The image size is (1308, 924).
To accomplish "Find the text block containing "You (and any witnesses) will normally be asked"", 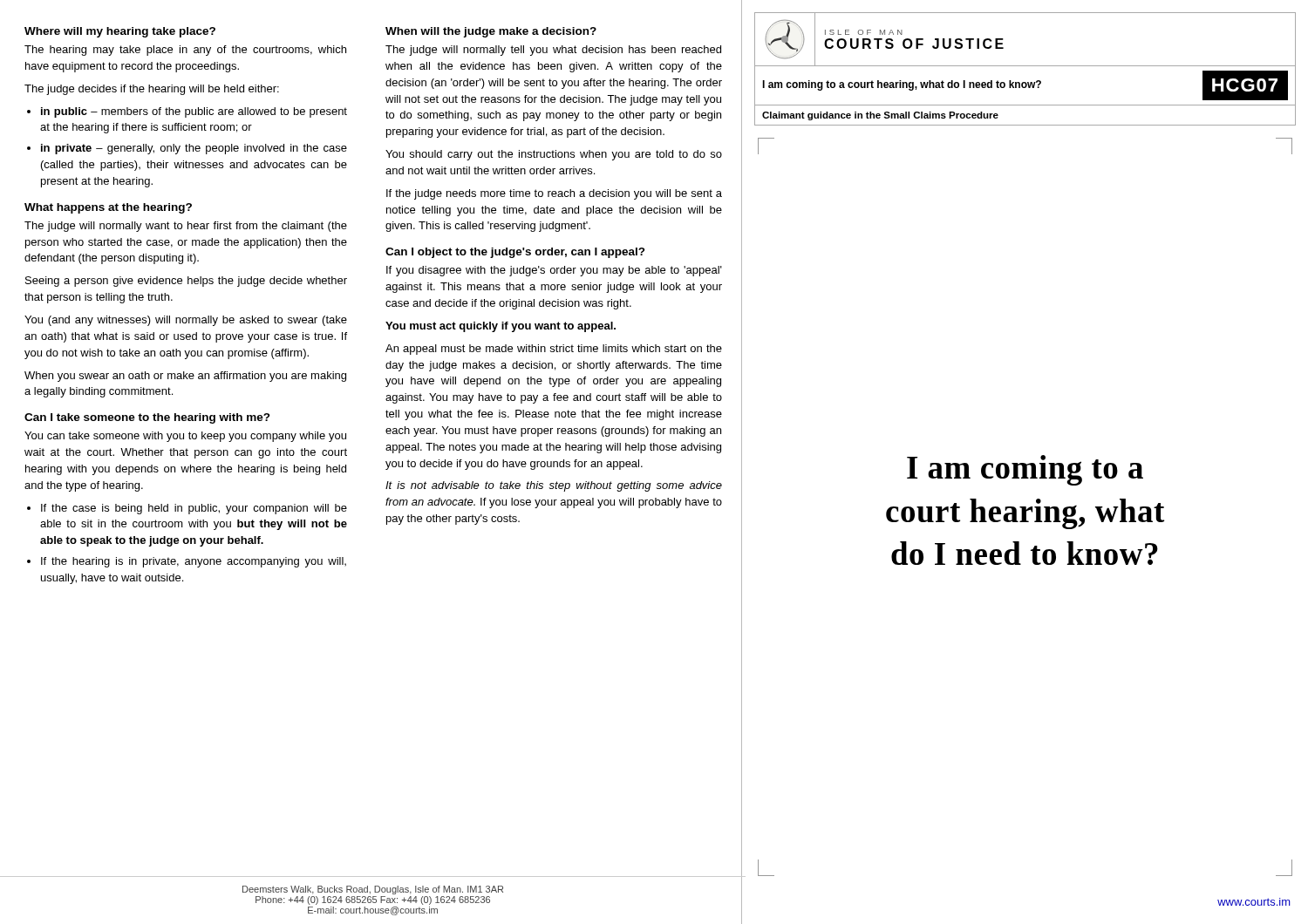I will (186, 336).
